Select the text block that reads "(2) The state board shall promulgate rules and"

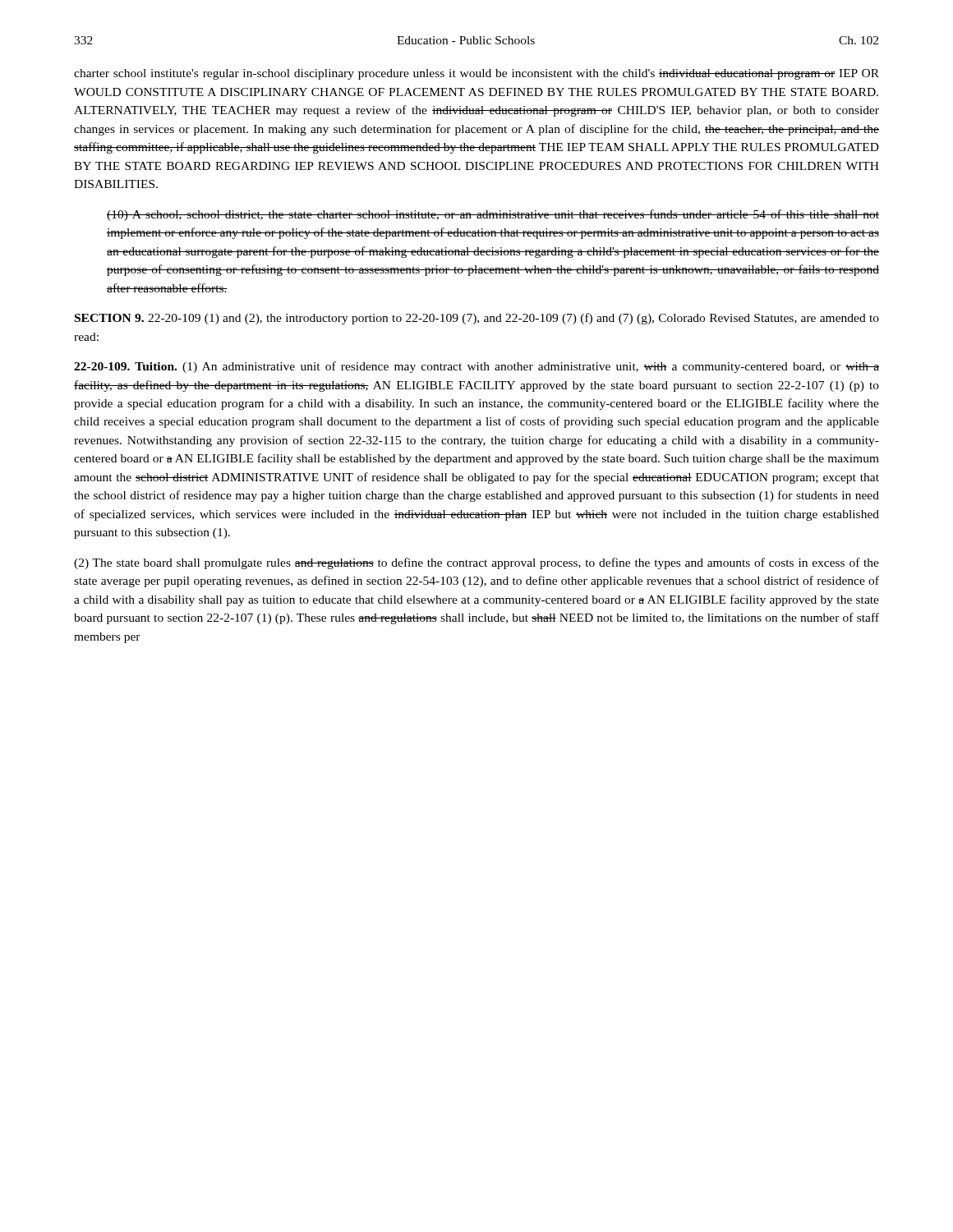tap(476, 599)
